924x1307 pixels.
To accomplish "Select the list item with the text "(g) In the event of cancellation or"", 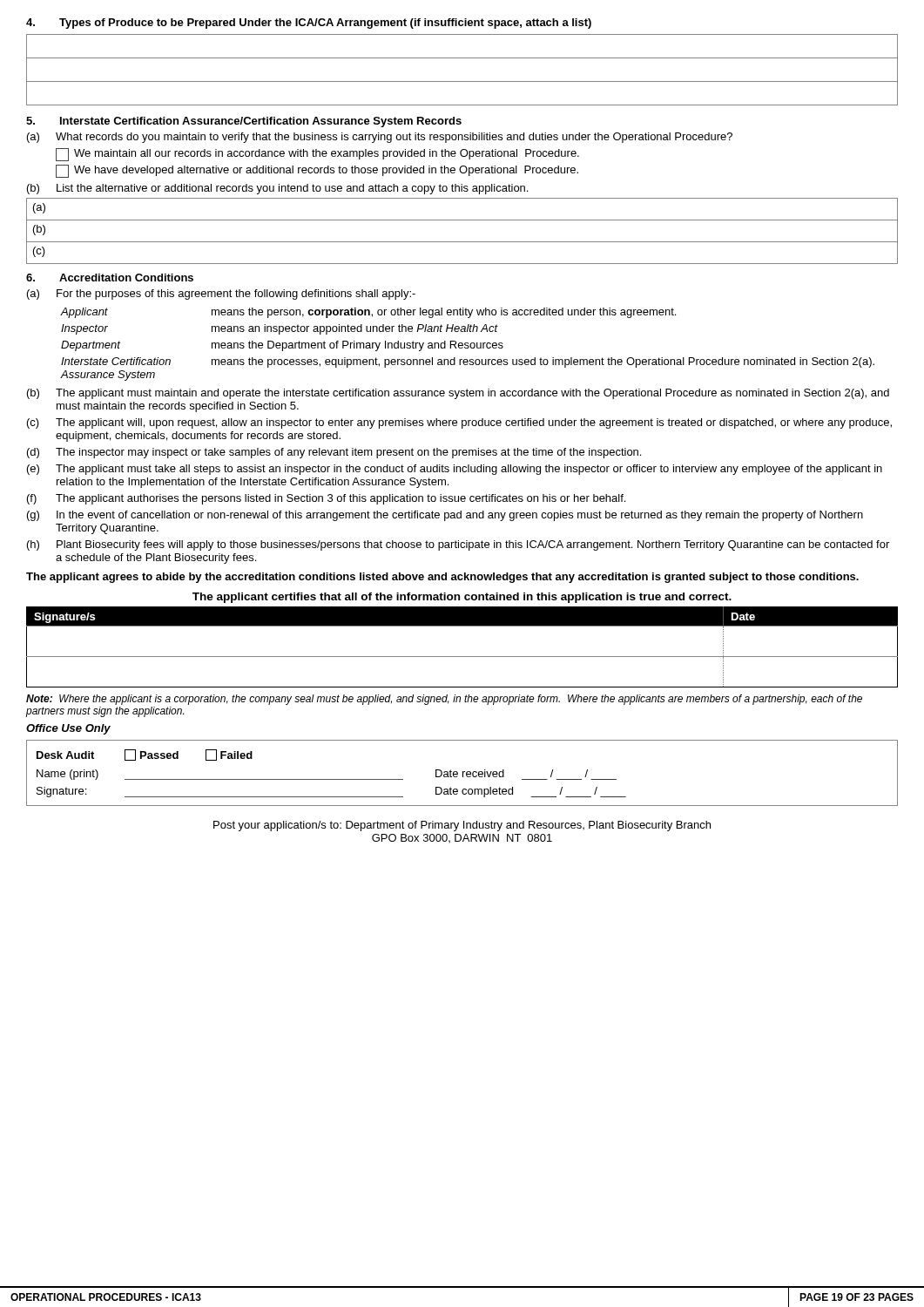I will (462, 521).
